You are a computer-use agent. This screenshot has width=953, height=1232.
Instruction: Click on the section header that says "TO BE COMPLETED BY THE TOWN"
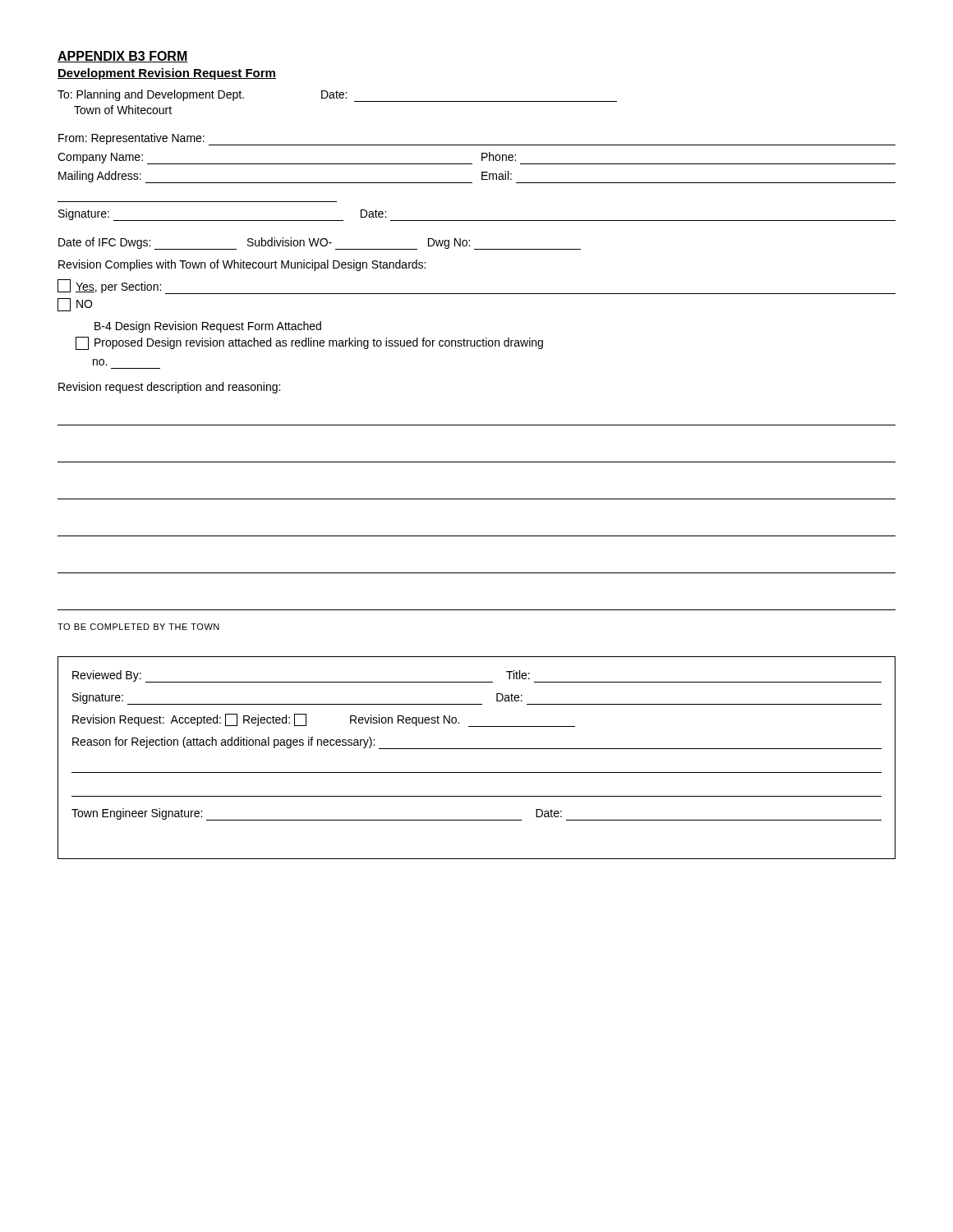pos(139,627)
